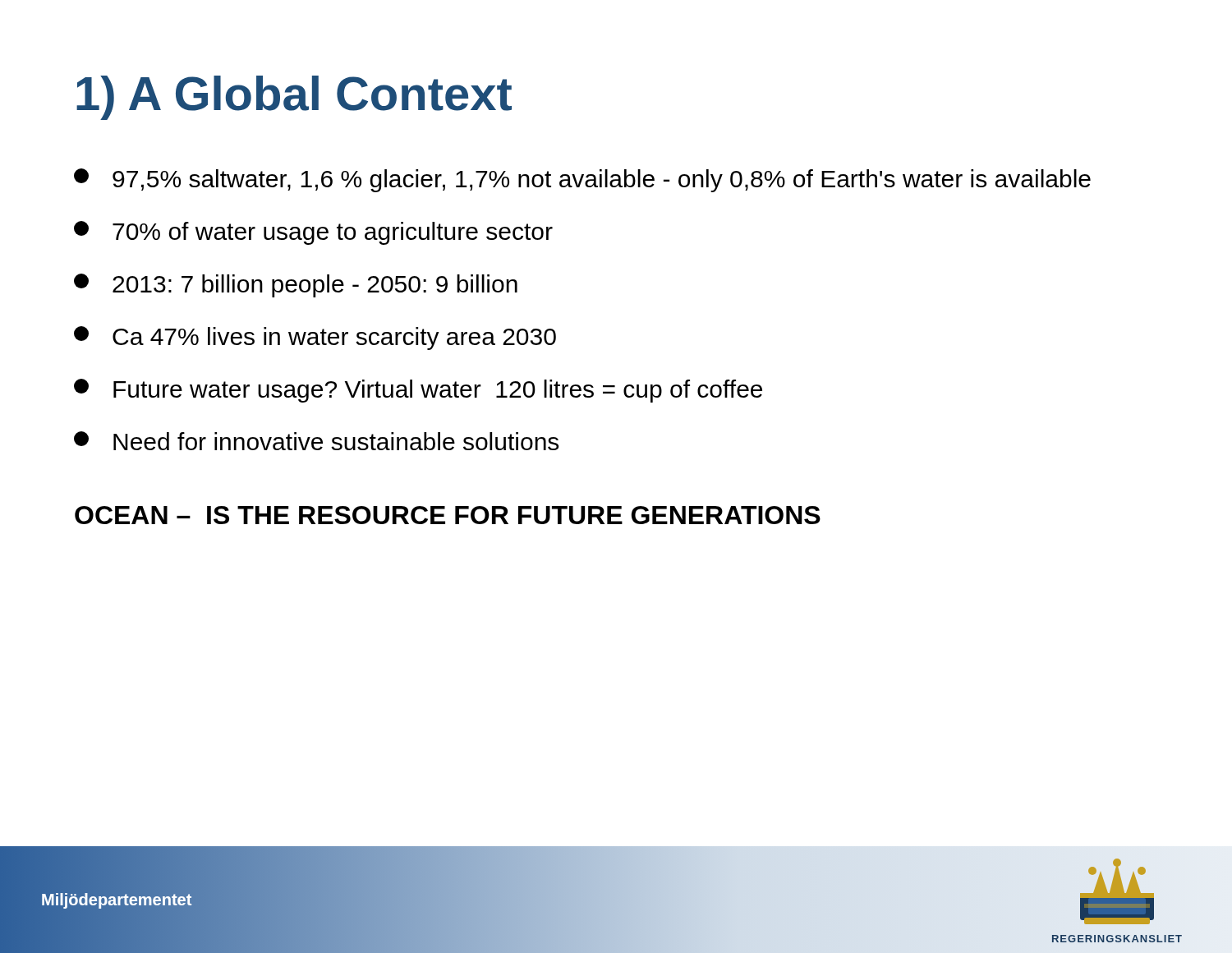Find the block starting "97,5% saltwater, 1,6 %"

(x=583, y=179)
